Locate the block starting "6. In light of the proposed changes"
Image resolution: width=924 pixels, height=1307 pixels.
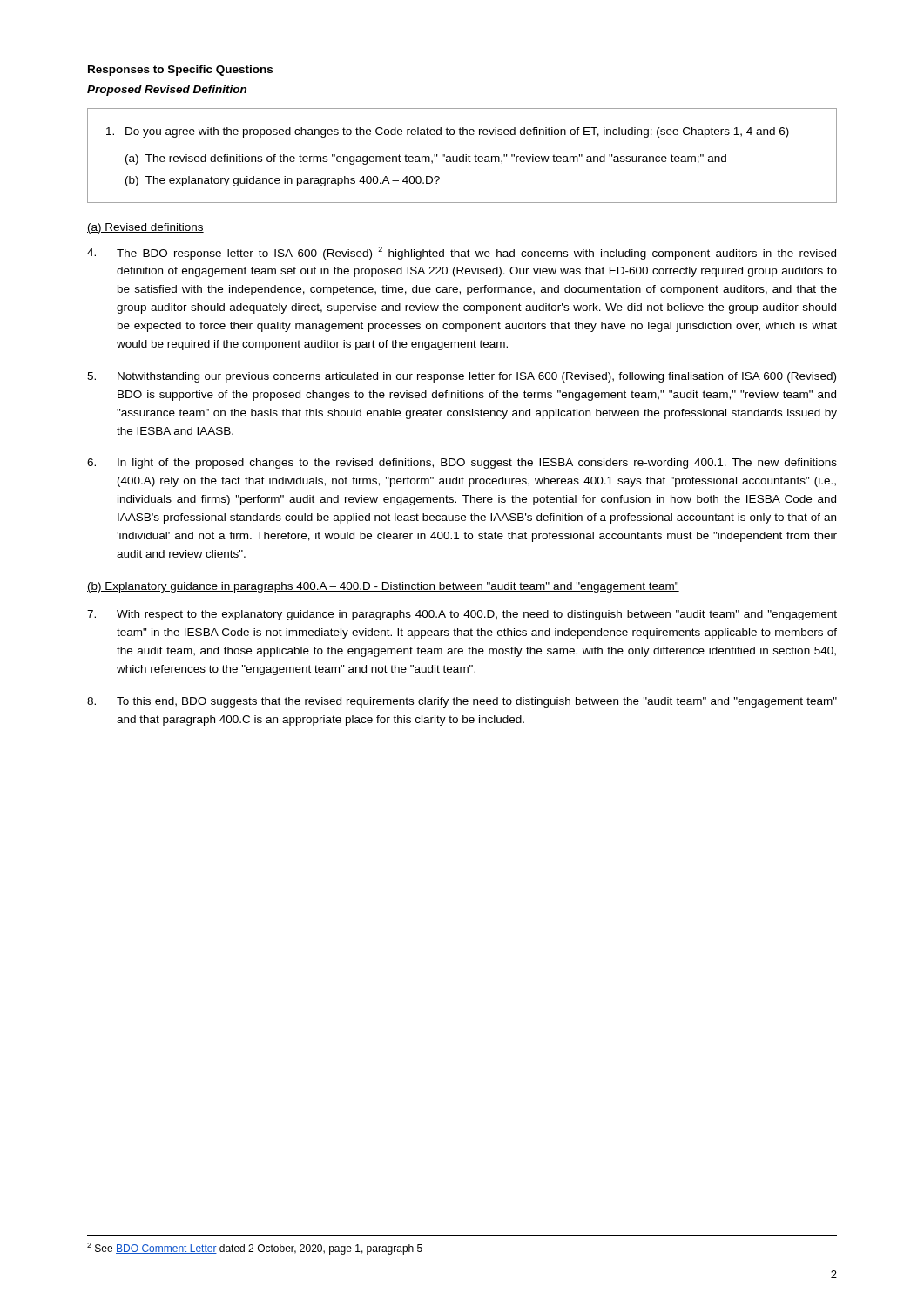tap(462, 509)
